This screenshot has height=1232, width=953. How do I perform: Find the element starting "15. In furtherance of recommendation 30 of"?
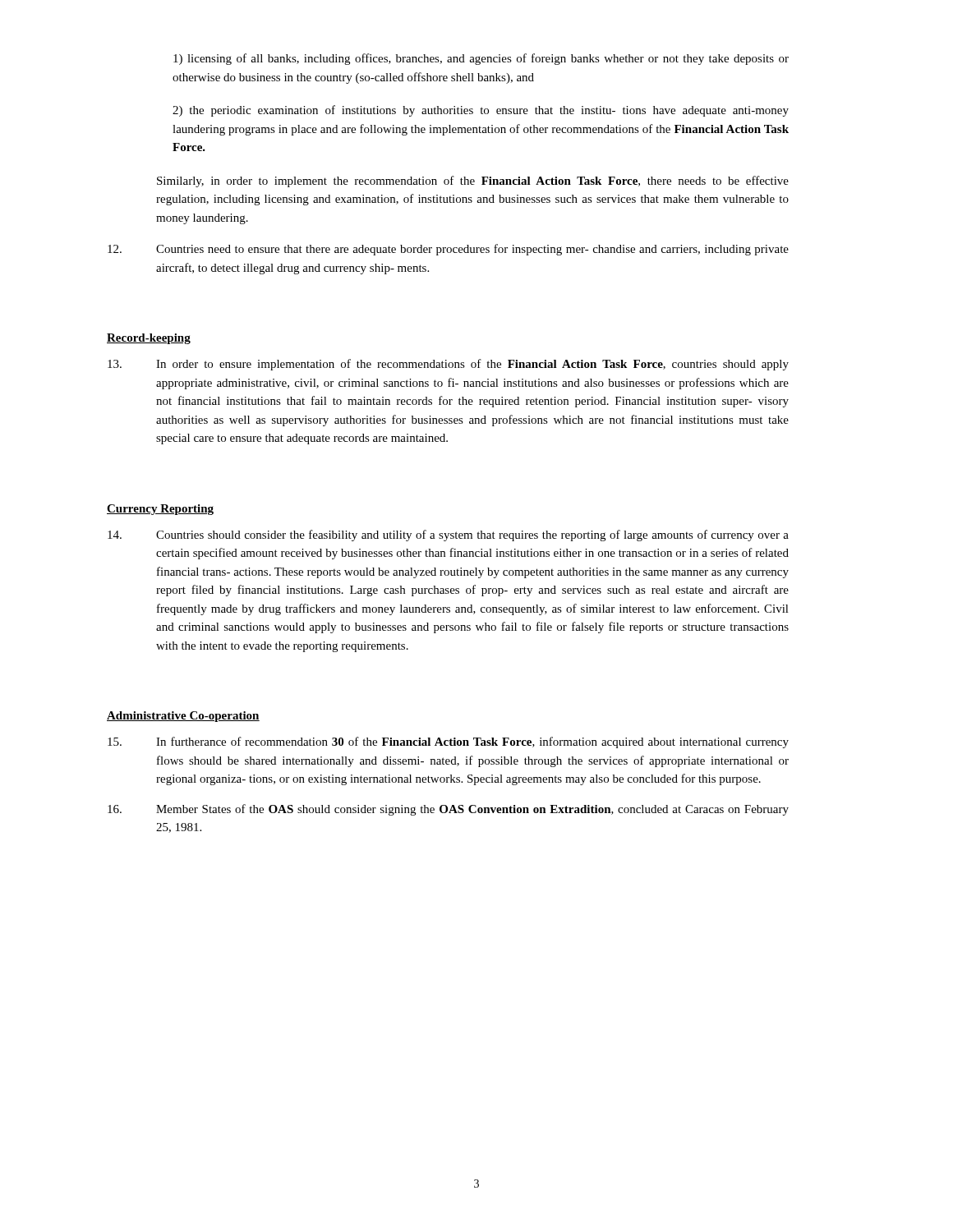pos(448,760)
